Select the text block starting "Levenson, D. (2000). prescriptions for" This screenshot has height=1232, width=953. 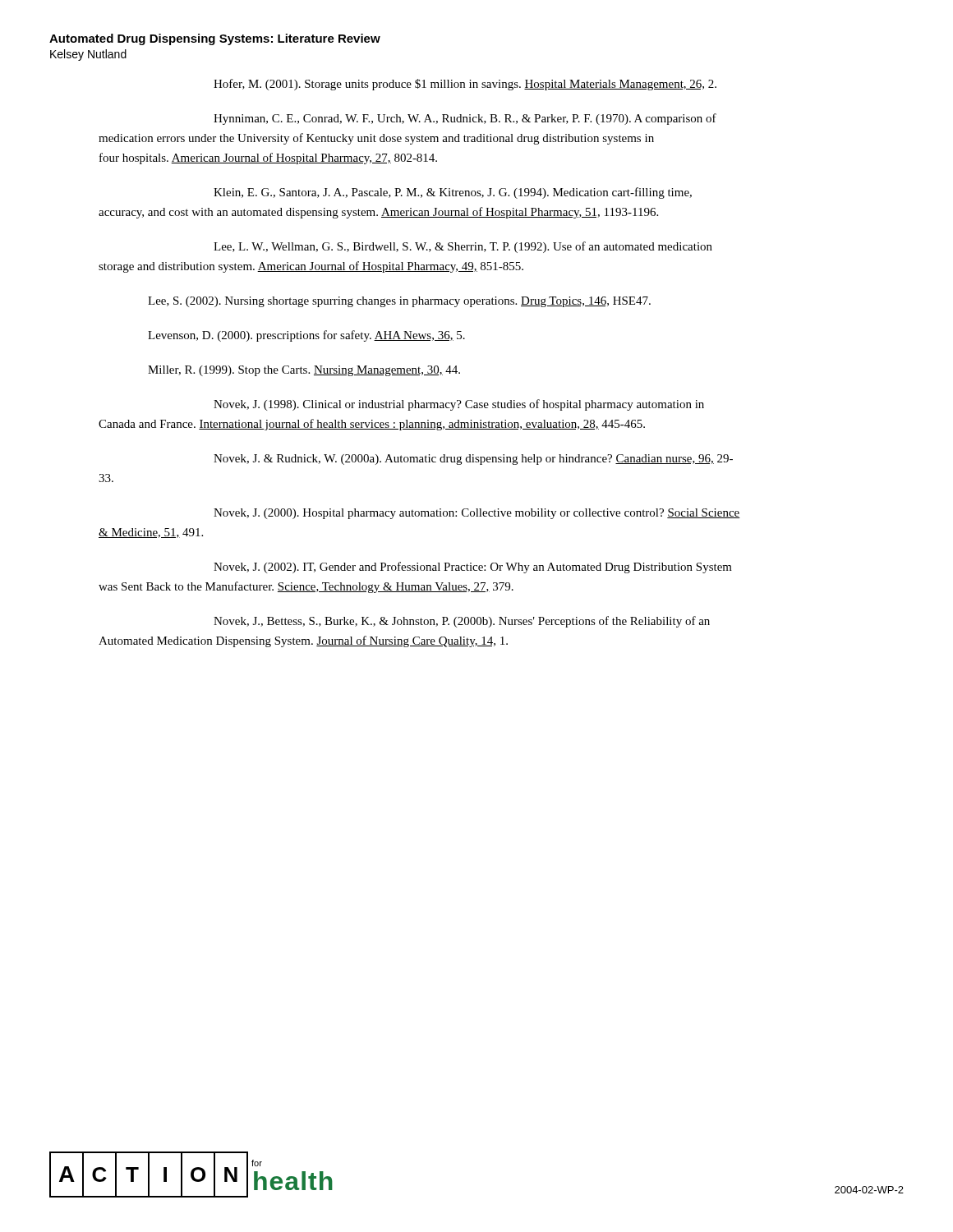[307, 335]
